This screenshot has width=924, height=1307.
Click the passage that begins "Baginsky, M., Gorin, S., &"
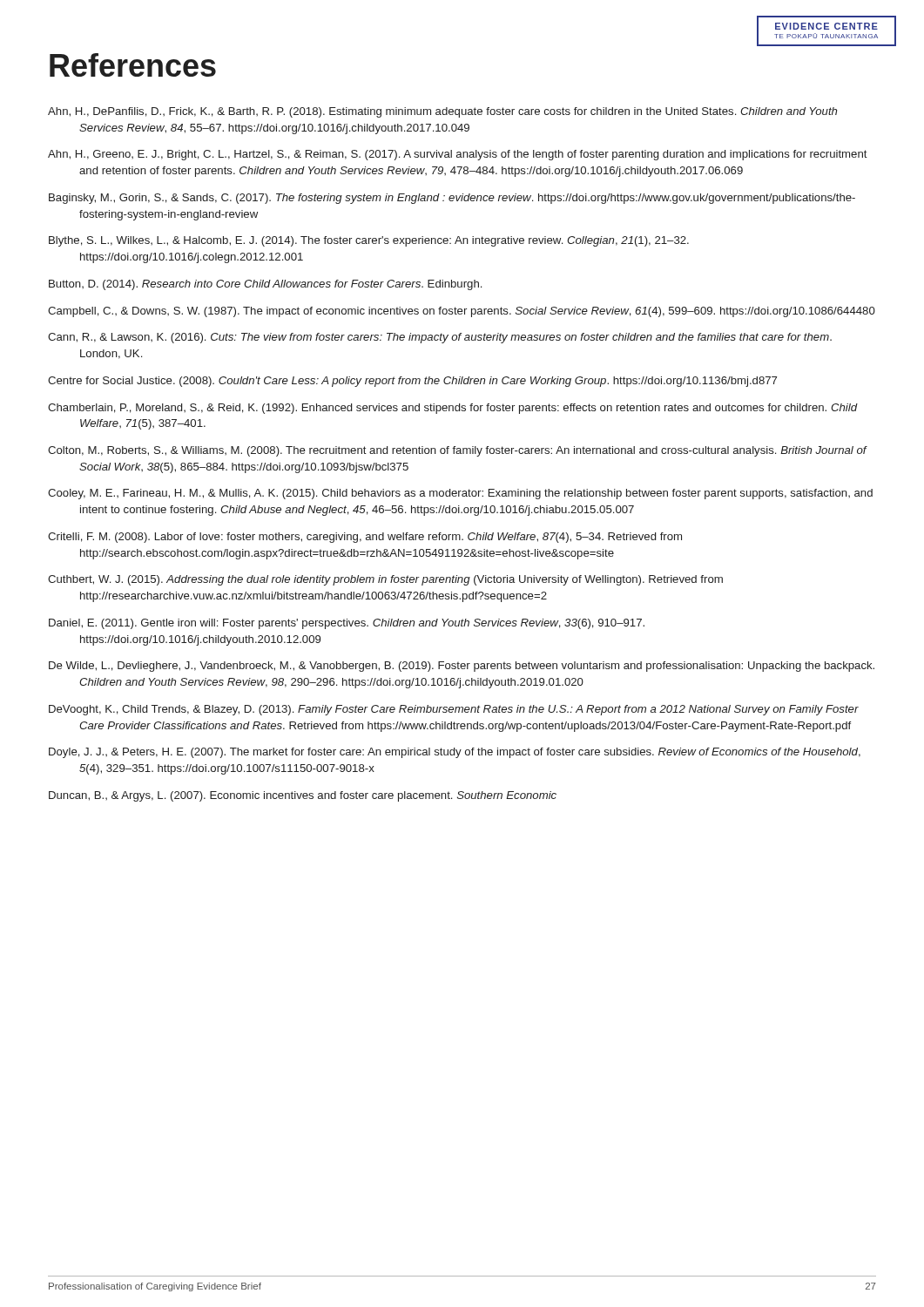pos(462,206)
